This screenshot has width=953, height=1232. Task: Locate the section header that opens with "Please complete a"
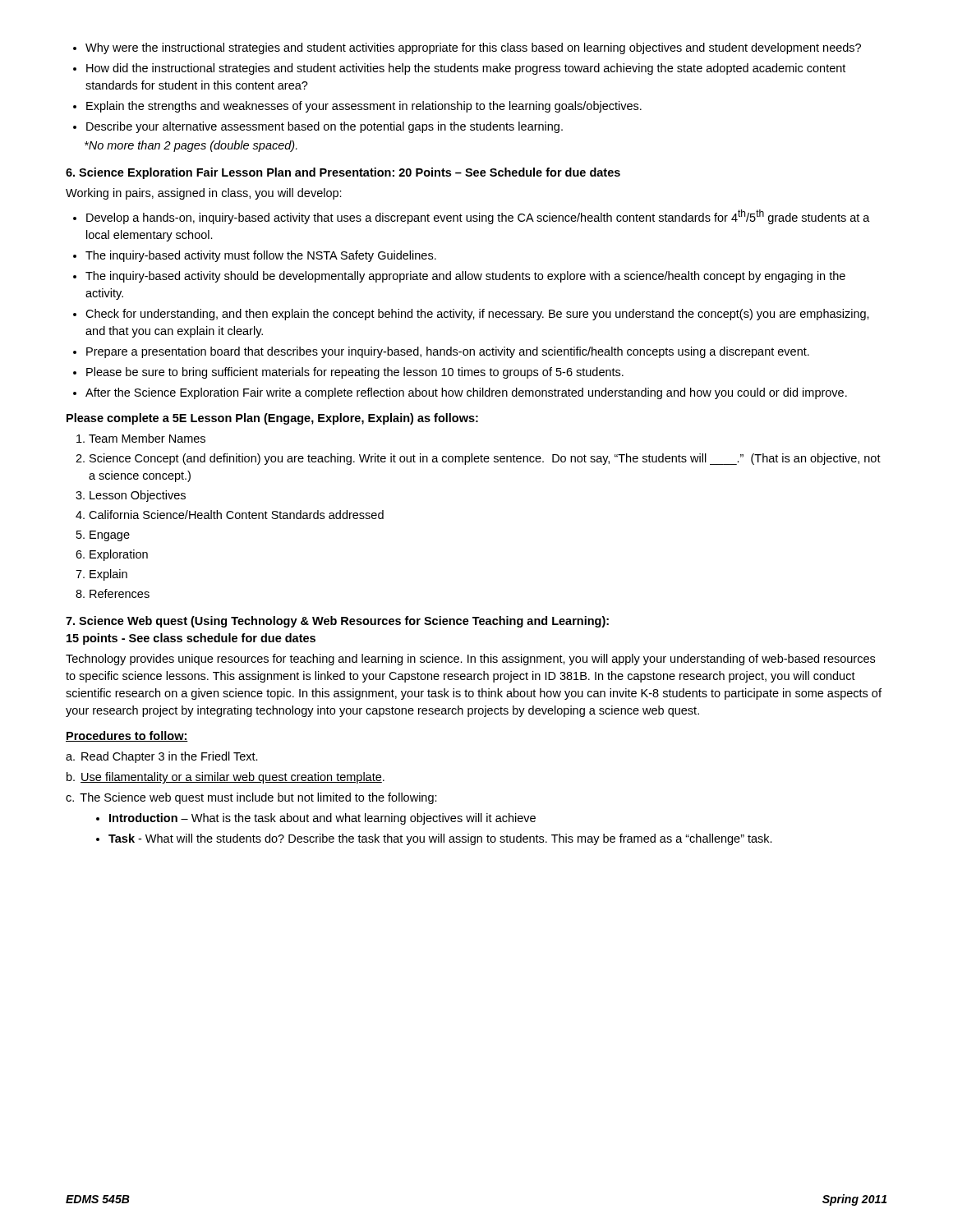point(272,418)
